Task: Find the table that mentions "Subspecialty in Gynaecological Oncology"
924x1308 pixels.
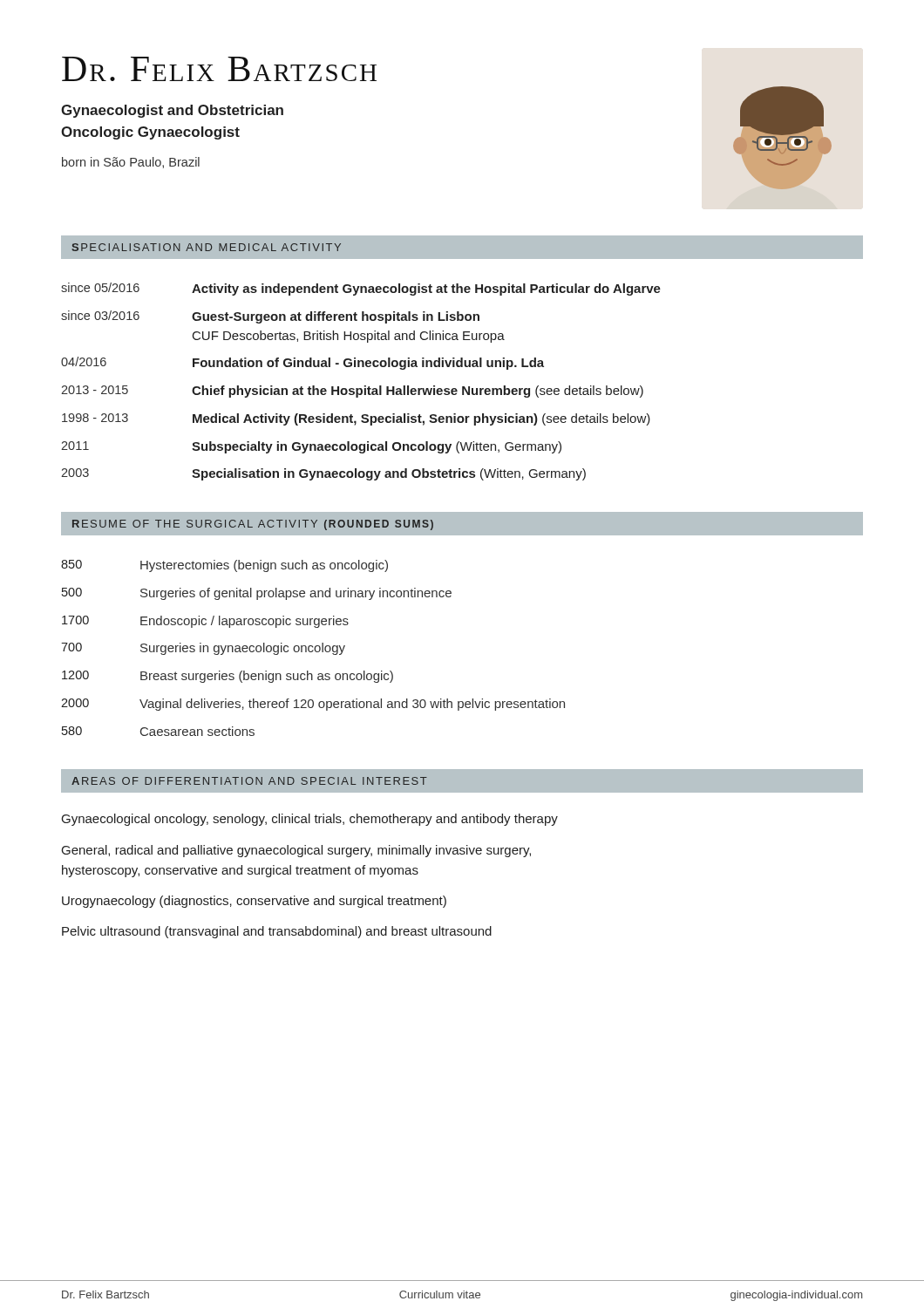Action: [x=462, y=381]
